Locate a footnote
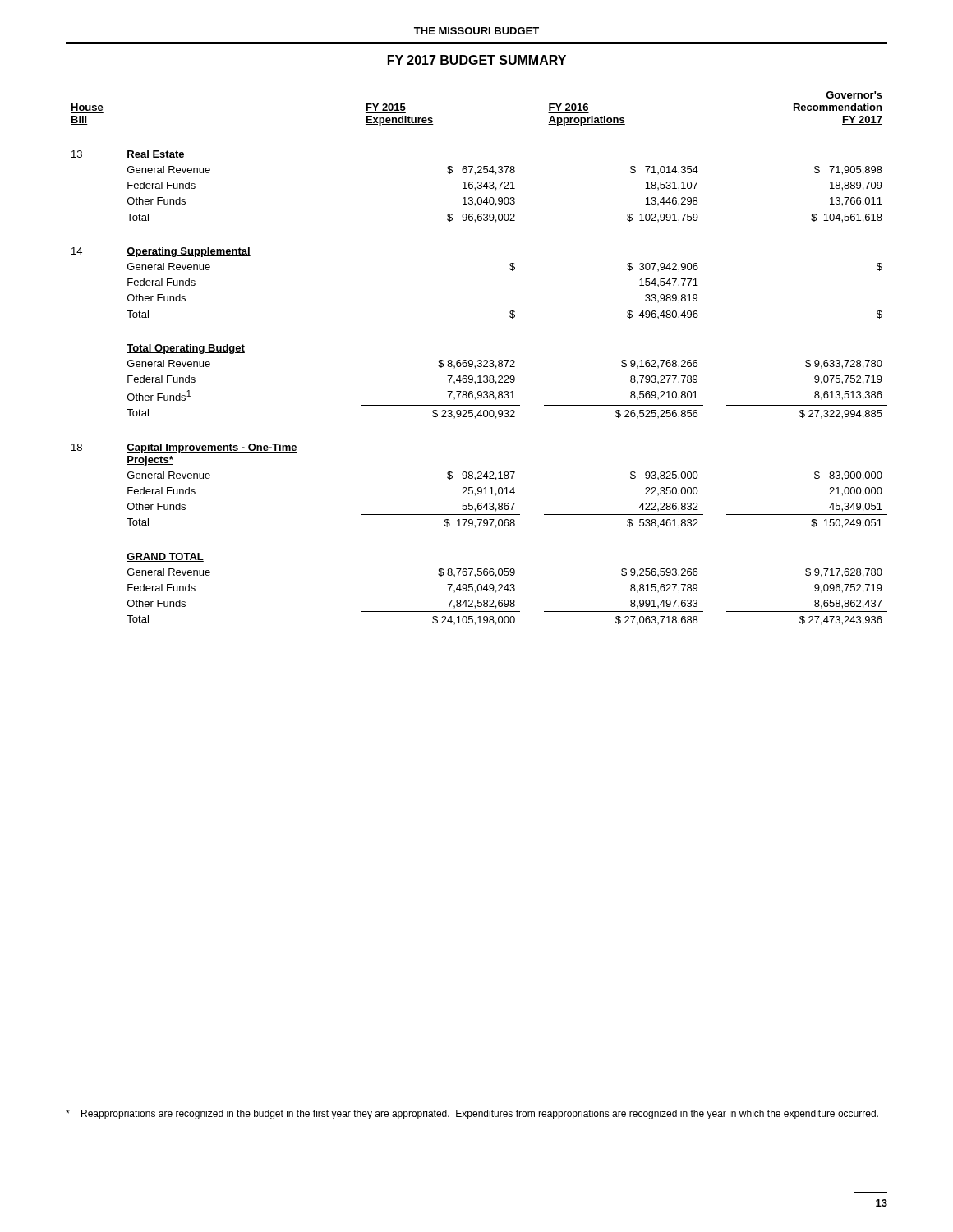 click(x=476, y=1114)
